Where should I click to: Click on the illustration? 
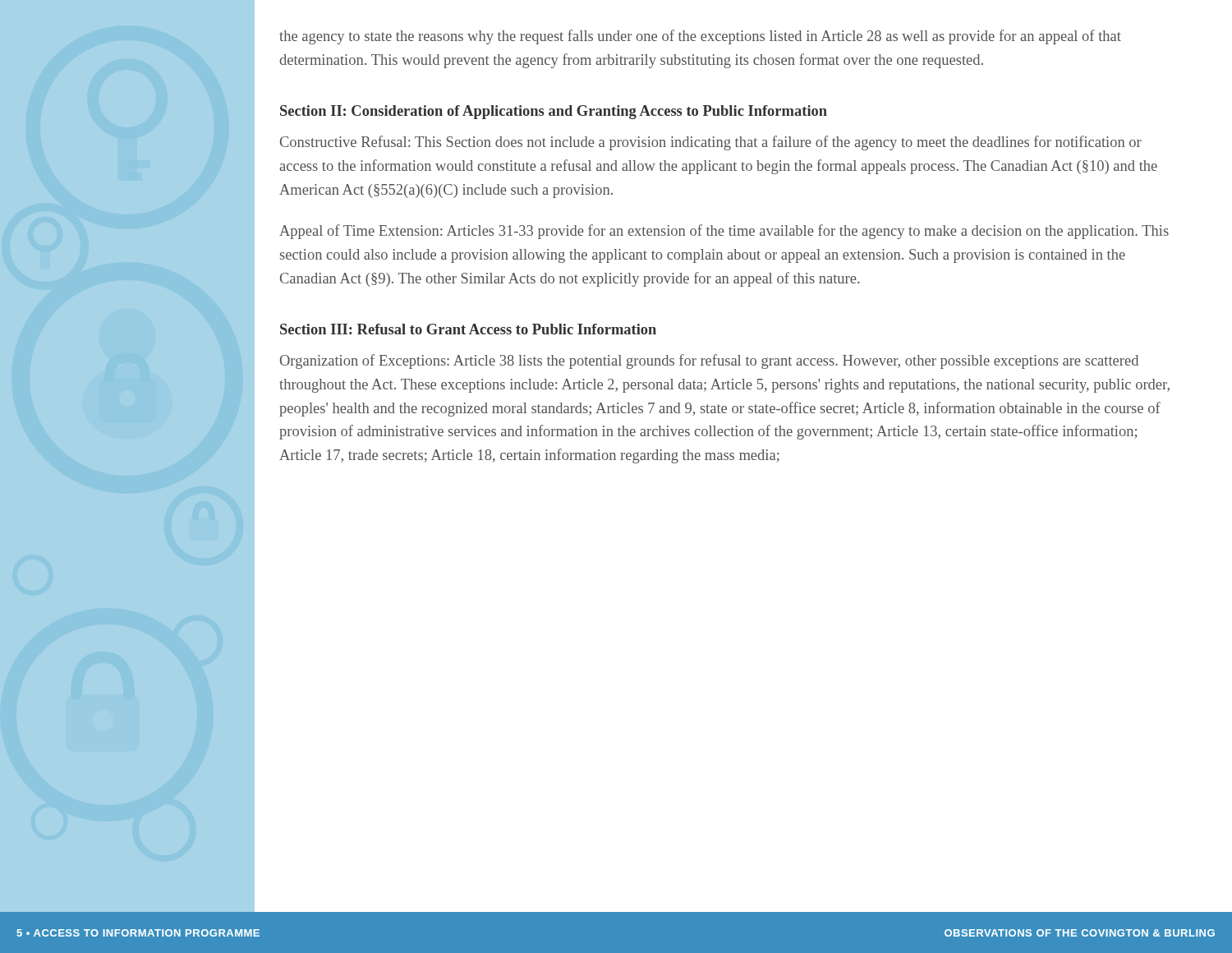[127, 456]
